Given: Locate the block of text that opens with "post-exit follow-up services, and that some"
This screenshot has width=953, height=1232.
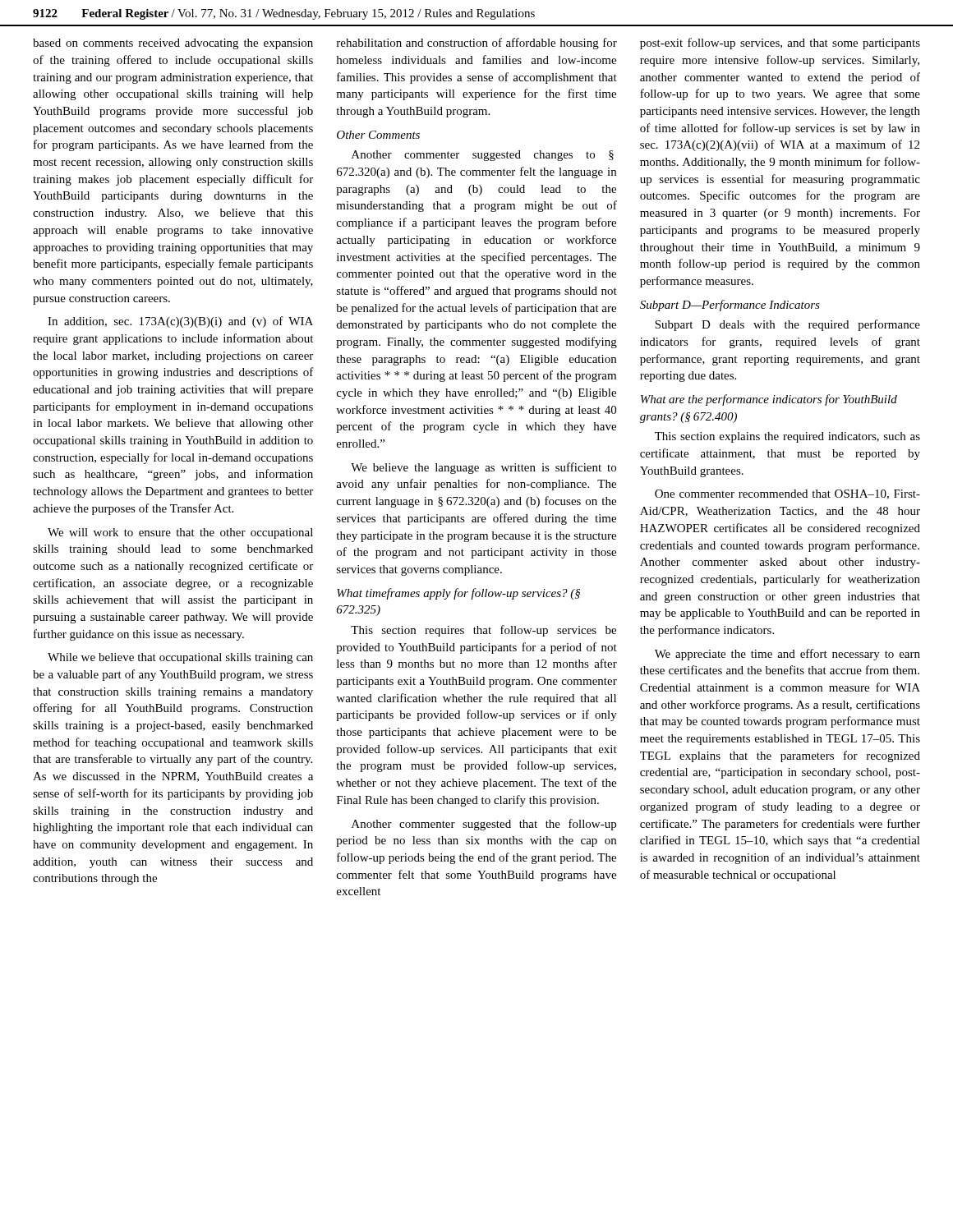Looking at the screenshot, I should point(780,162).
